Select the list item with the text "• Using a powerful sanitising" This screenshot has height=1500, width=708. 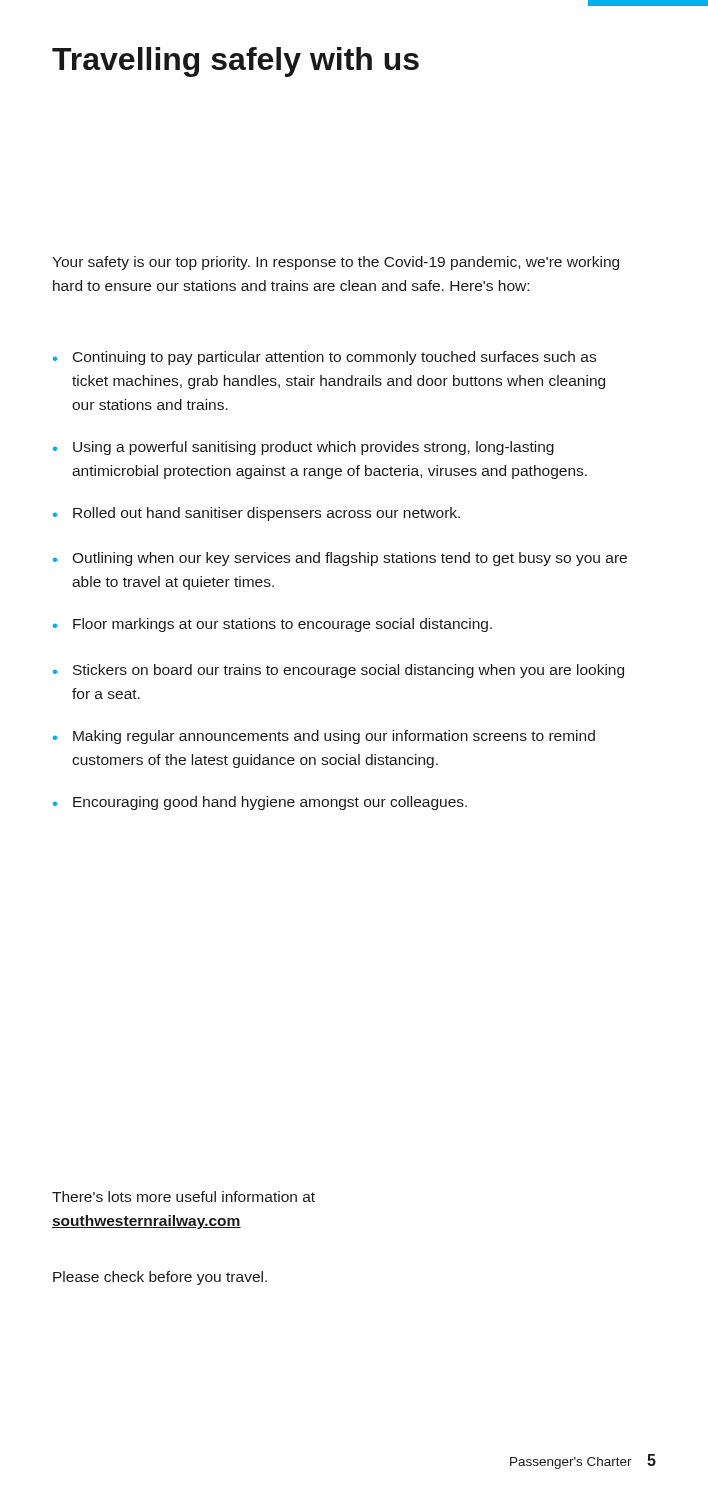pyautogui.click(x=341, y=459)
